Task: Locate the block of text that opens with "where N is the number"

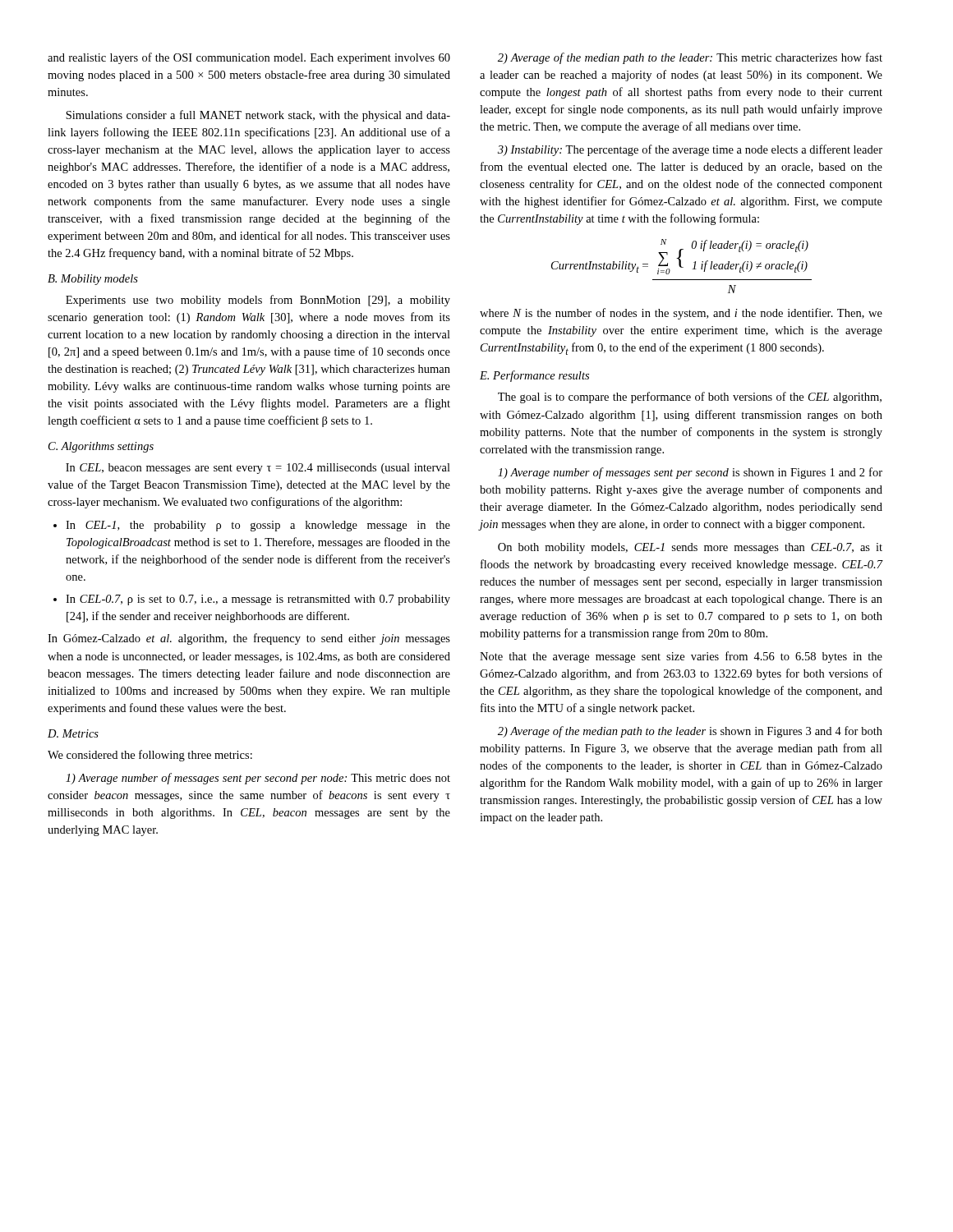Action: coord(681,332)
